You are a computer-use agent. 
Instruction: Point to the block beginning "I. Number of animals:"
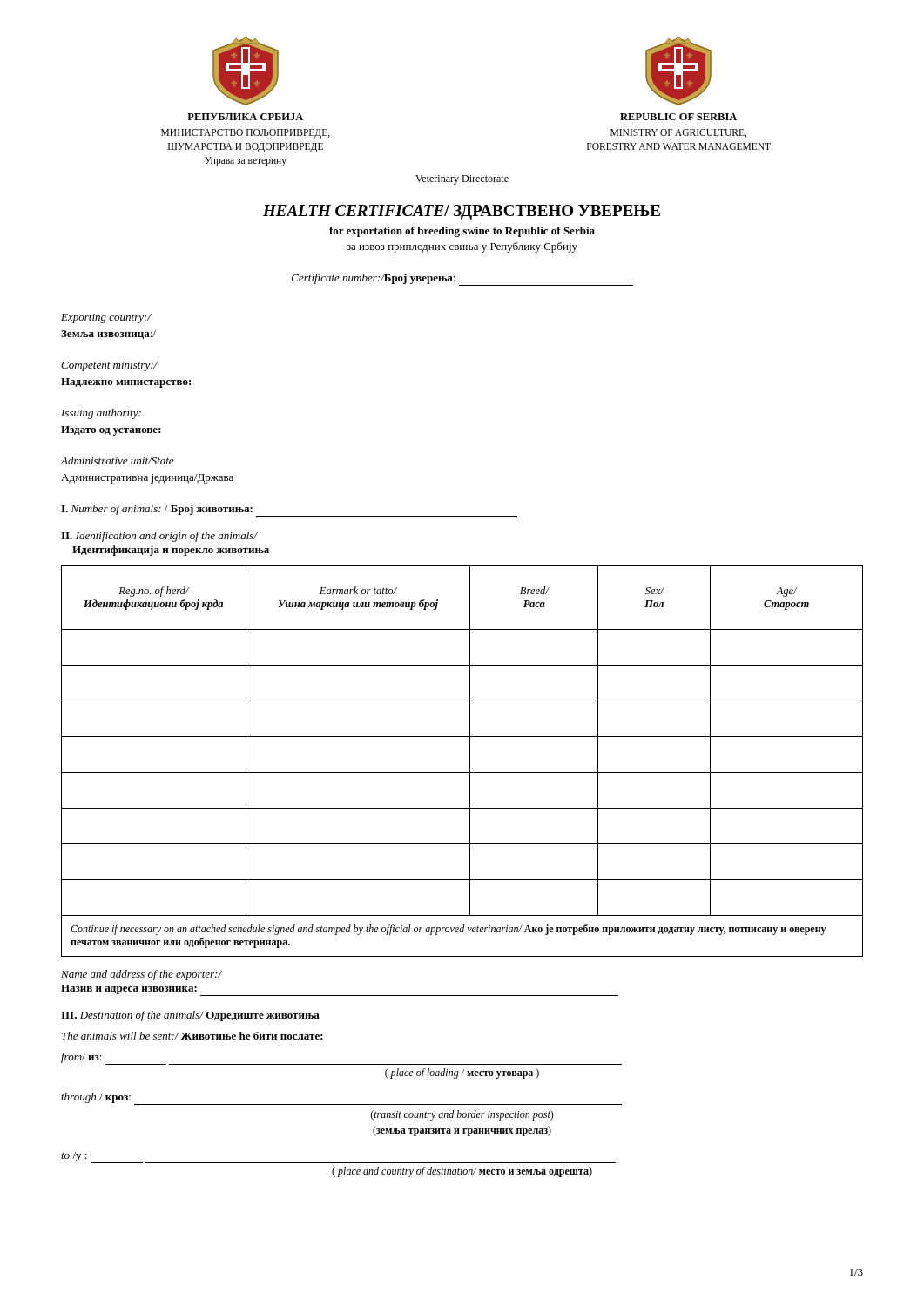[x=289, y=509]
